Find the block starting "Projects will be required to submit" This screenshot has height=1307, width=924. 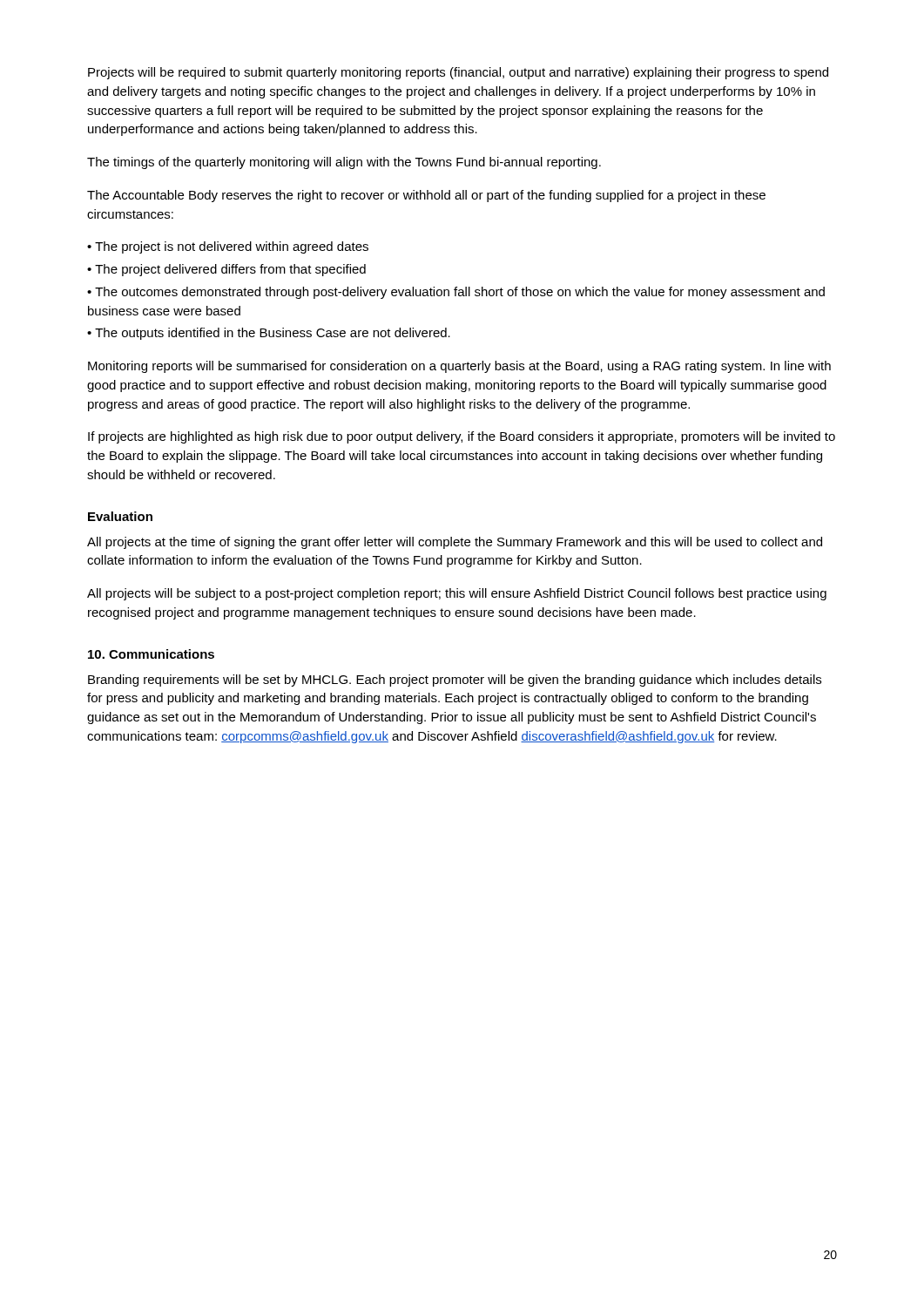tap(462, 101)
